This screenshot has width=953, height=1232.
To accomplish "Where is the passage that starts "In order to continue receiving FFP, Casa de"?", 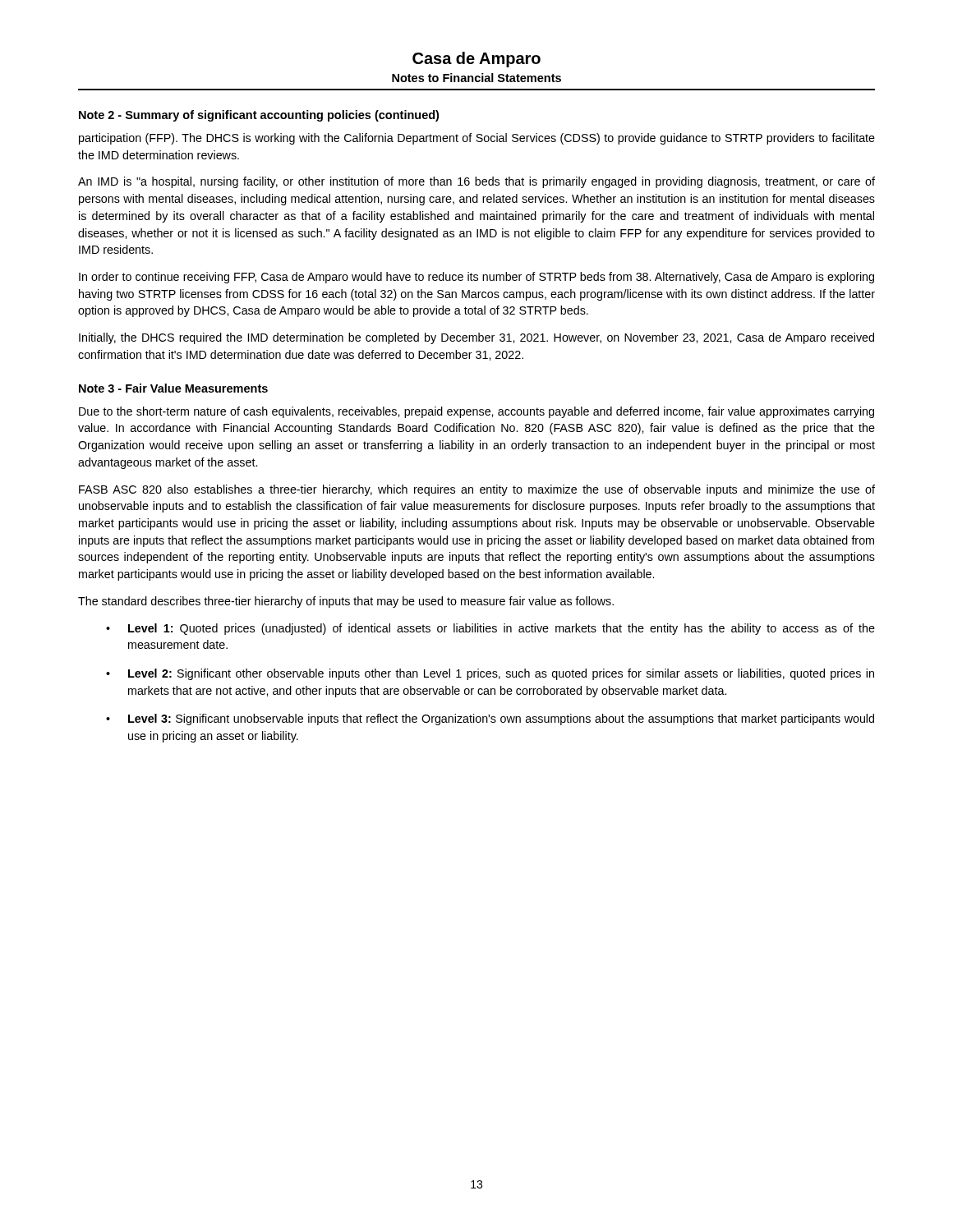I will (x=476, y=294).
